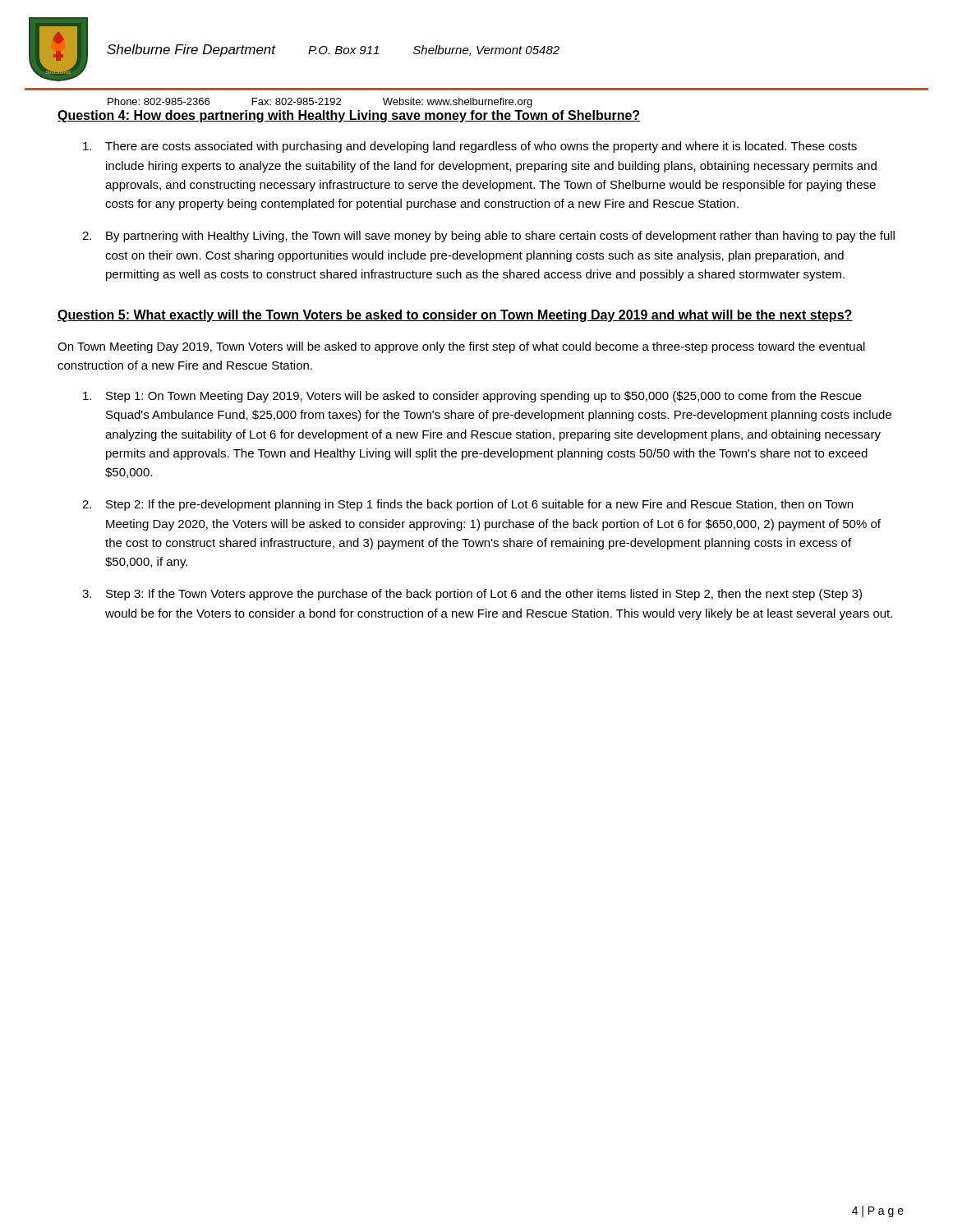
Task: Locate the region starting "Question 4: How"
Action: [349, 115]
